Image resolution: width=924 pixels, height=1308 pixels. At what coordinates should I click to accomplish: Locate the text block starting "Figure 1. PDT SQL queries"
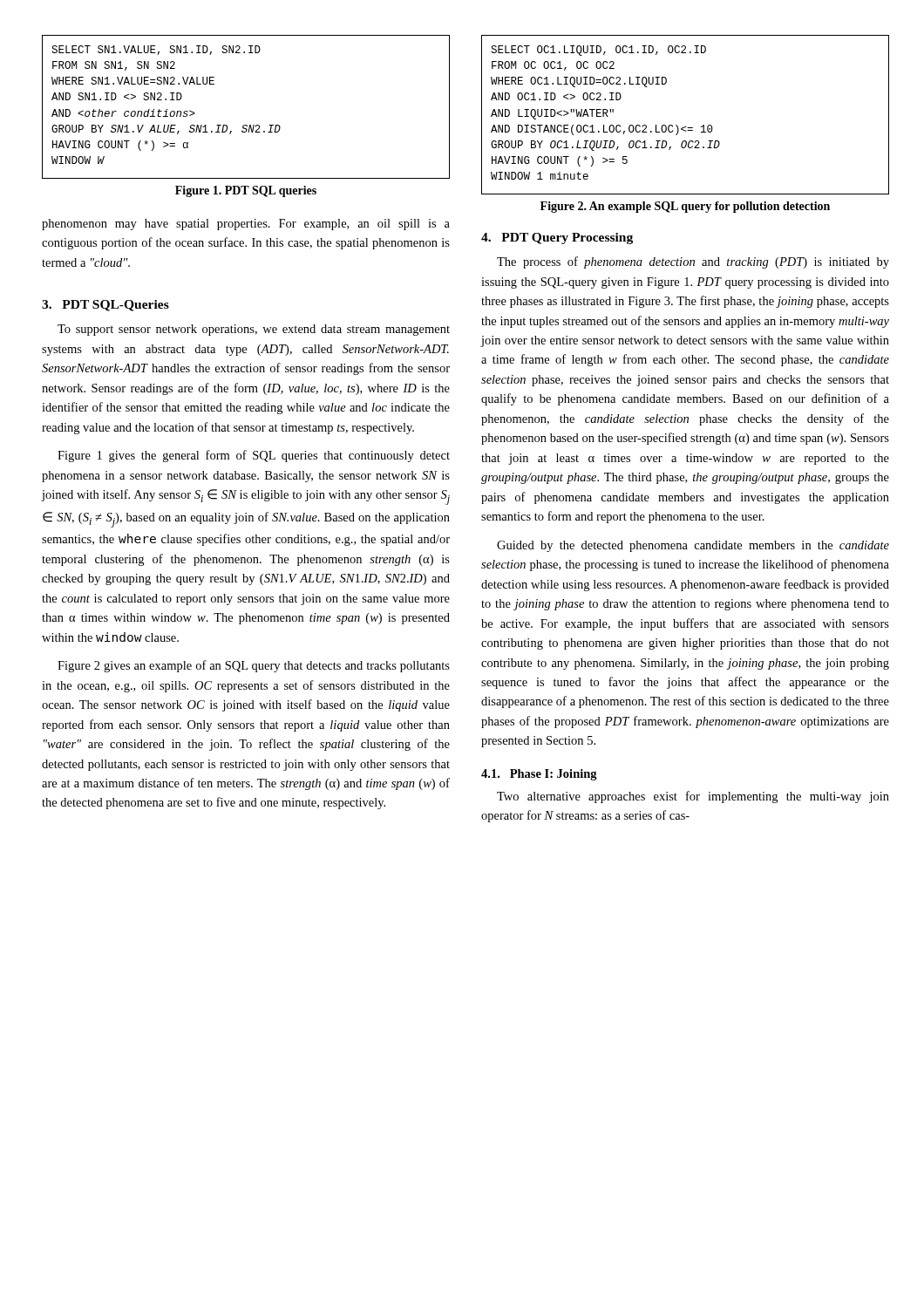(246, 191)
